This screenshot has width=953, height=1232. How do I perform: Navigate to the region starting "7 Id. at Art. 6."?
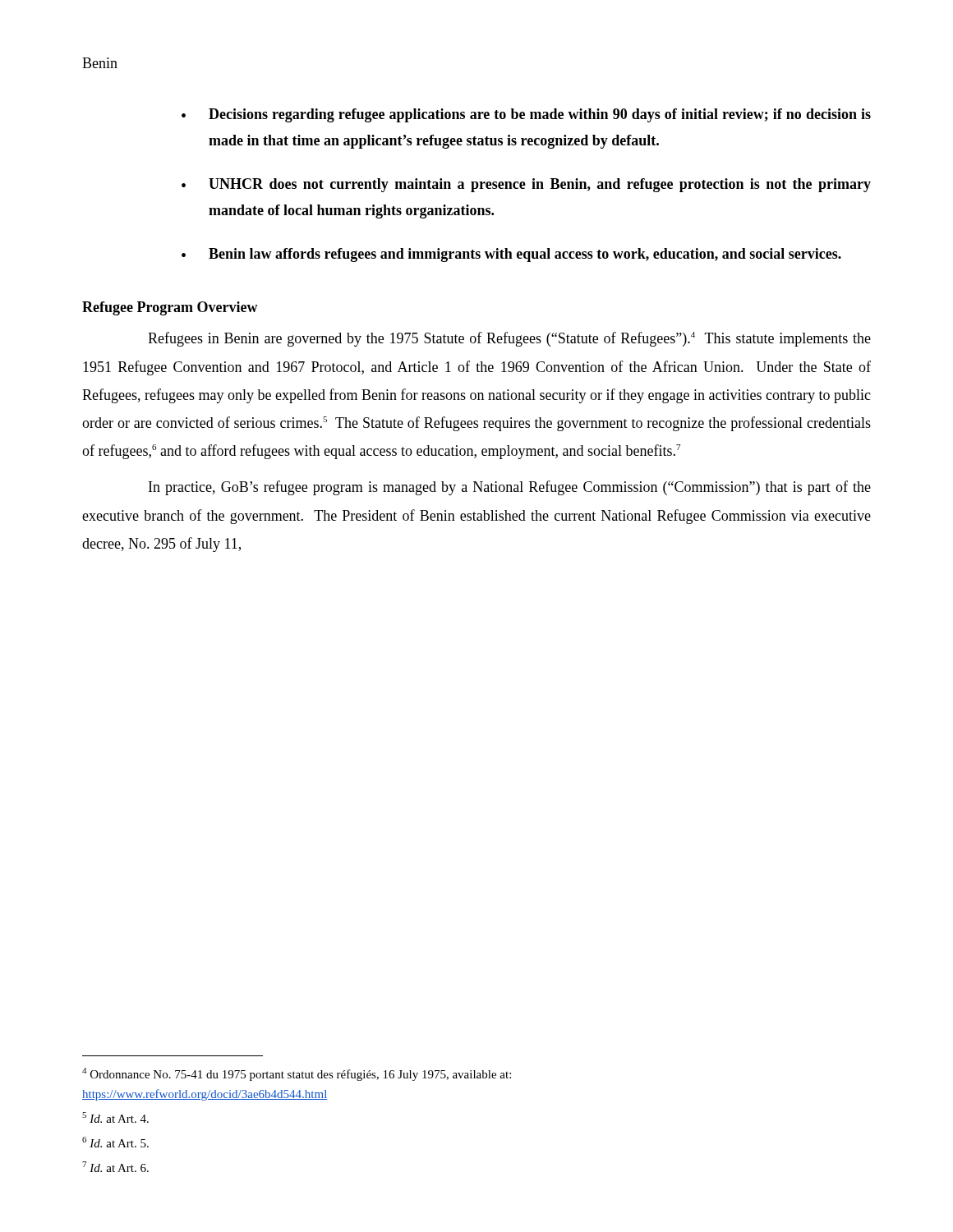click(116, 1167)
